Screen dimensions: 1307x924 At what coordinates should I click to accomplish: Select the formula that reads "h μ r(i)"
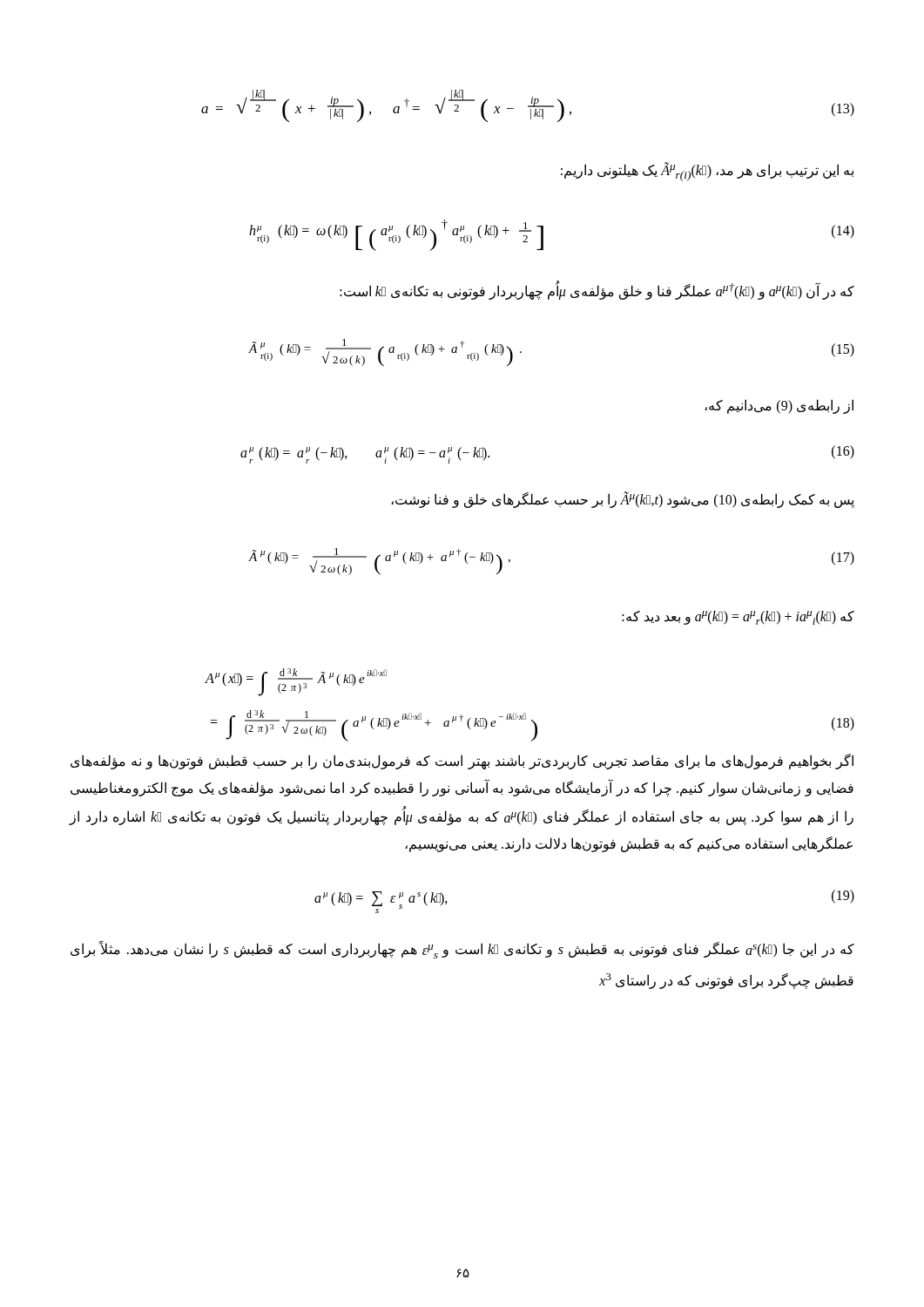coord(549,231)
